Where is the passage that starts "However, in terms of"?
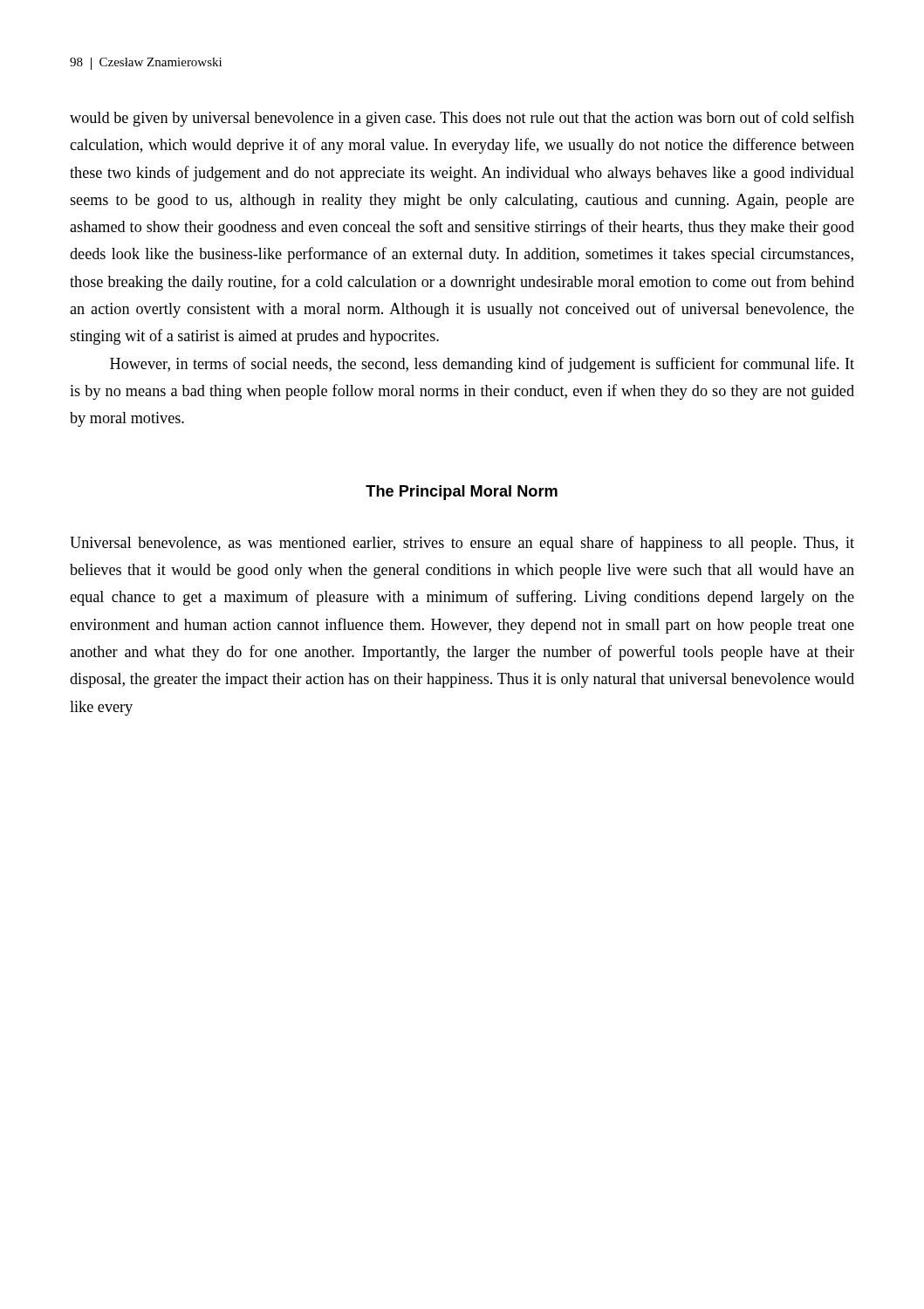This screenshot has width=924, height=1309. (462, 391)
